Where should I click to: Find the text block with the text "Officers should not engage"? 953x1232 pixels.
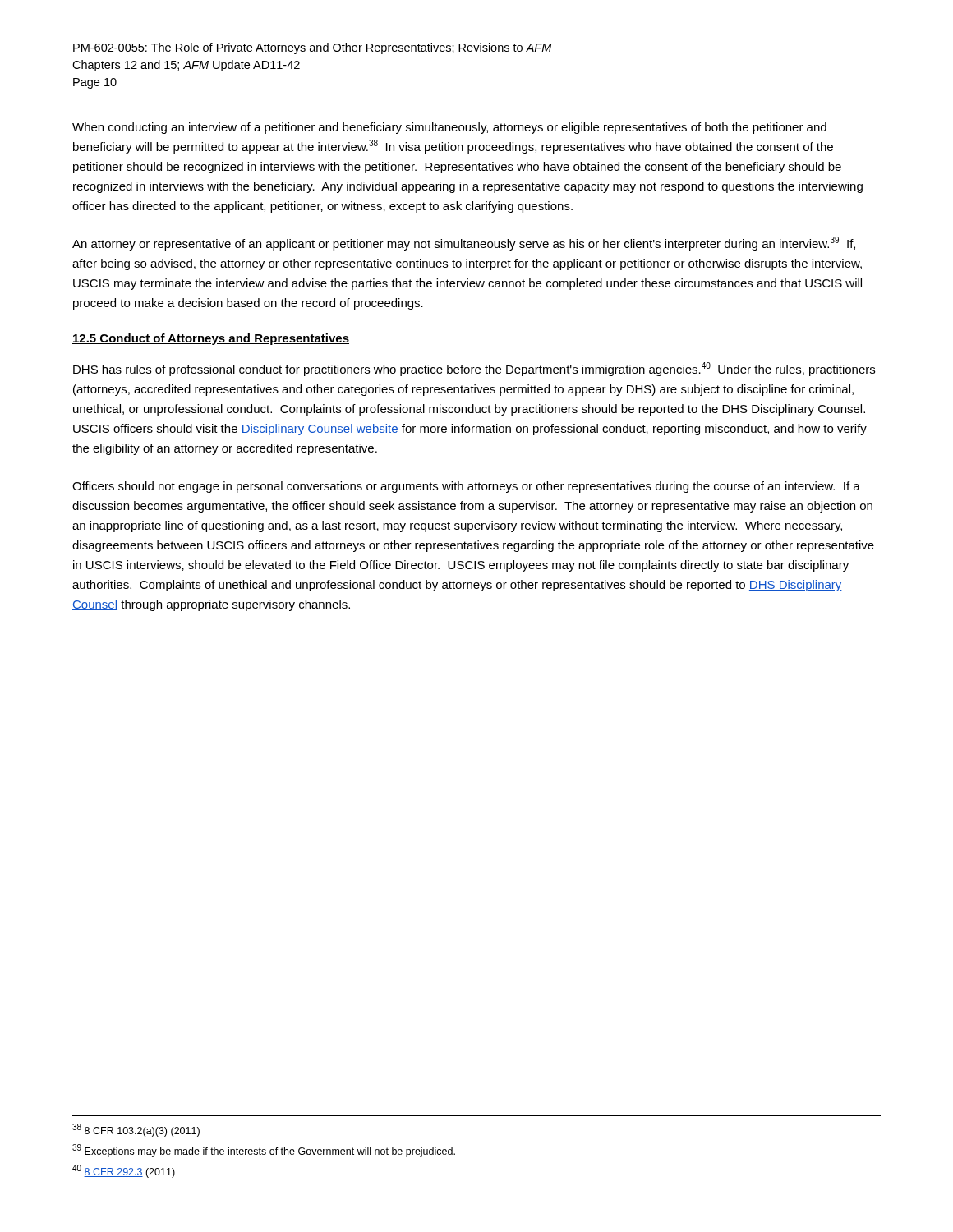pyautogui.click(x=473, y=545)
